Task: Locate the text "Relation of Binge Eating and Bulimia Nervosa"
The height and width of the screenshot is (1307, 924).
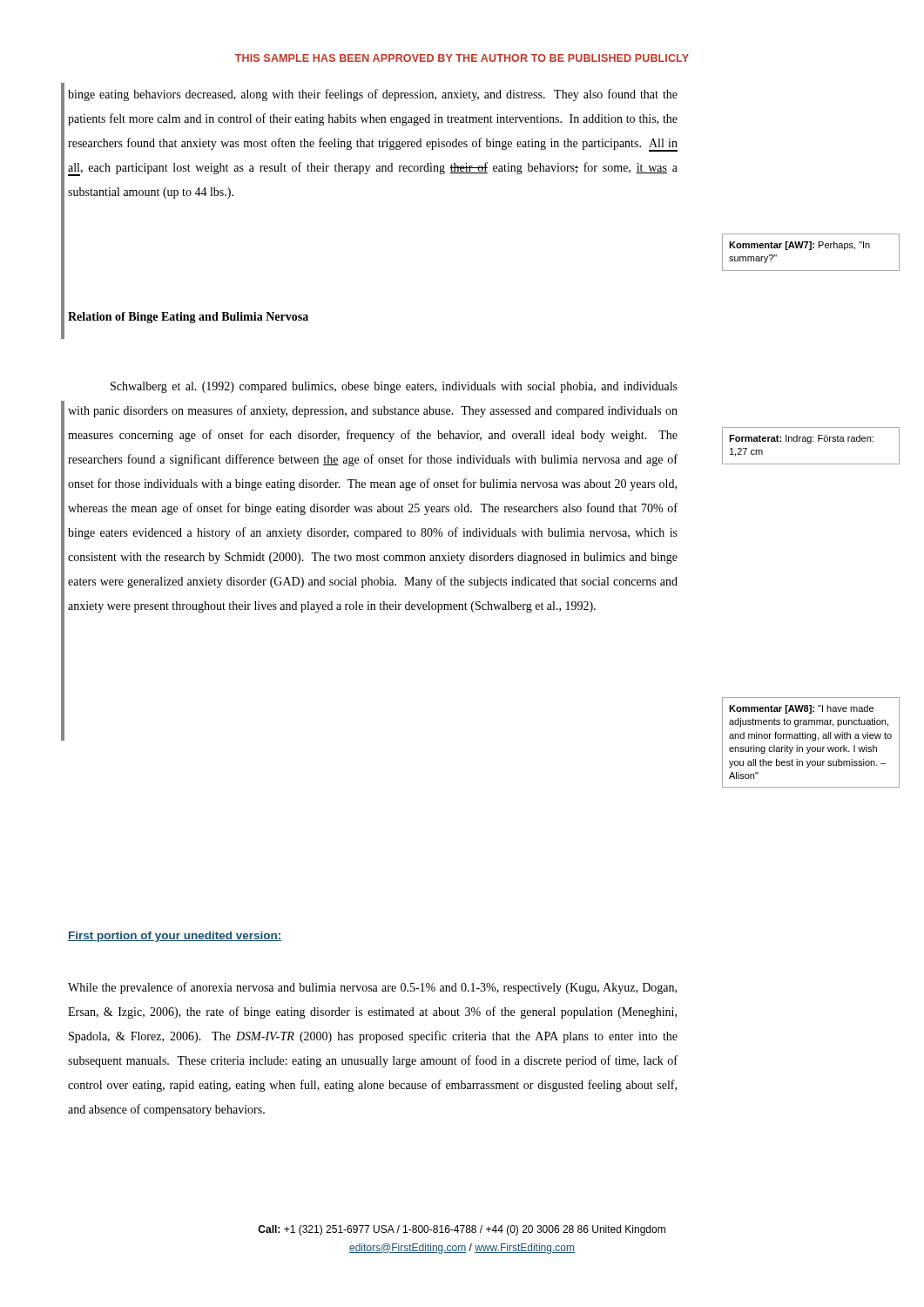Action: click(188, 318)
